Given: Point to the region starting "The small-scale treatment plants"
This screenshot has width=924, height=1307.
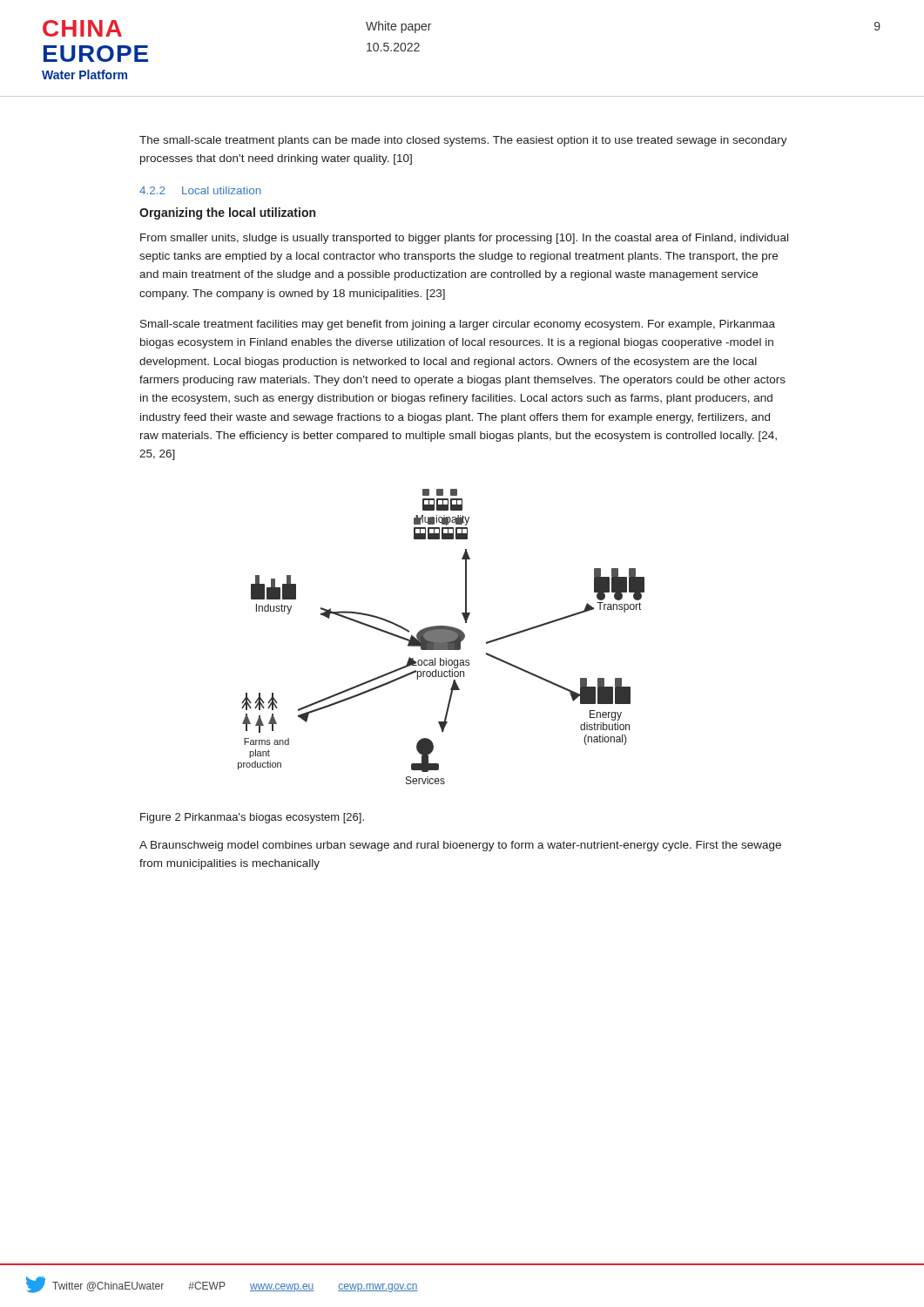Looking at the screenshot, I should [x=463, y=149].
